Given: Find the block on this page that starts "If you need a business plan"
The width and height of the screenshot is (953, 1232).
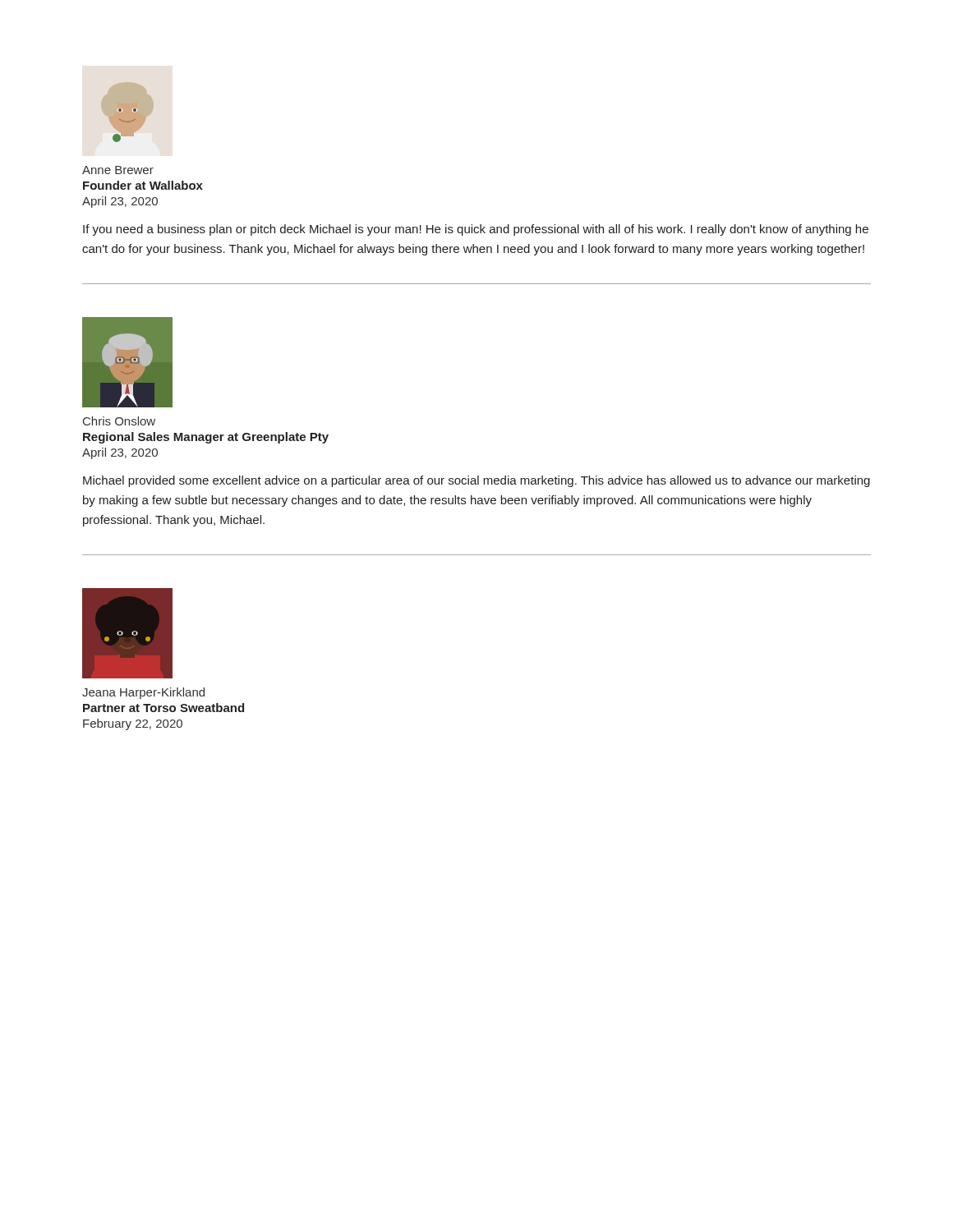Looking at the screenshot, I should [475, 239].
